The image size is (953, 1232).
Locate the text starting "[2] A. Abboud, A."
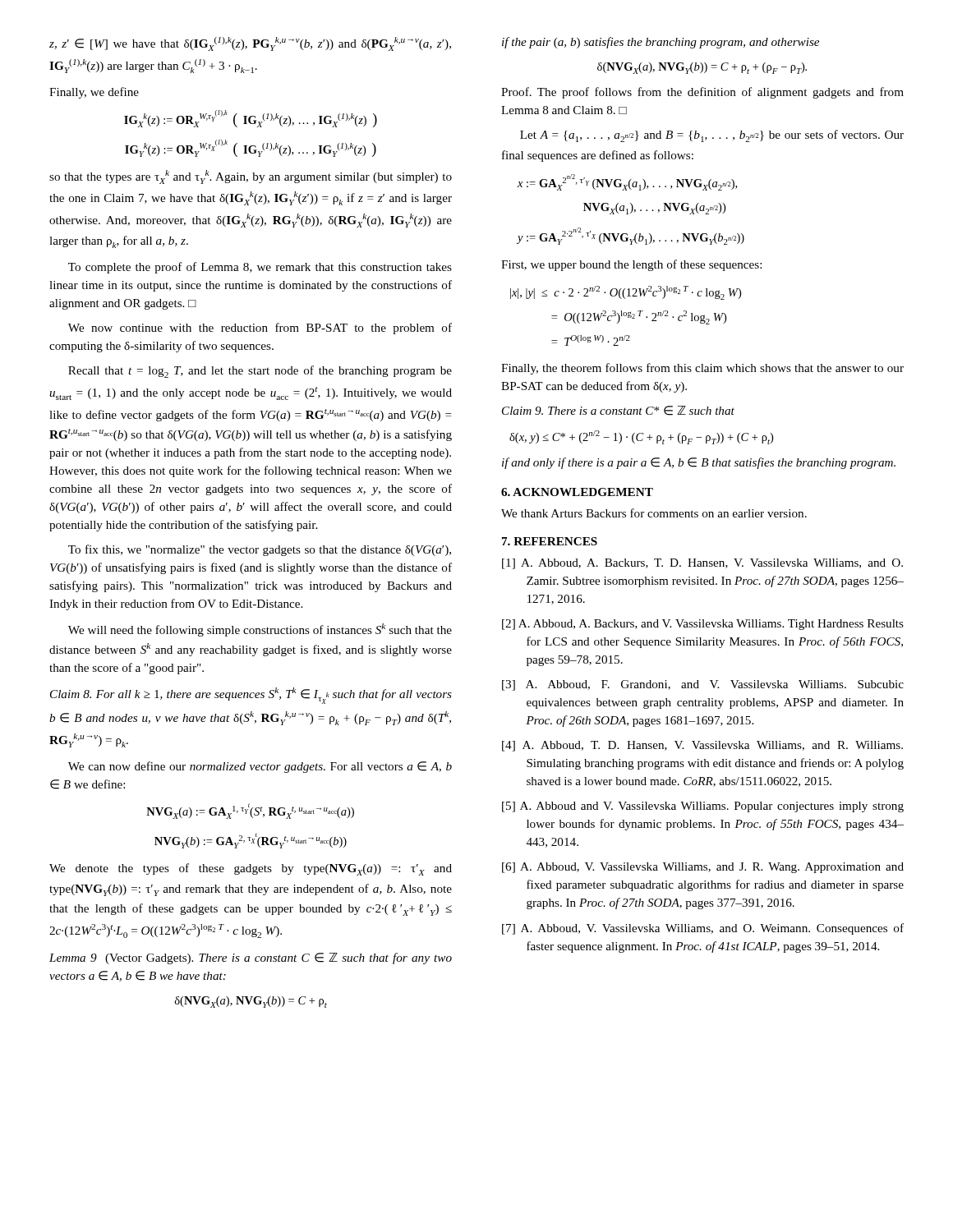[702, 642]
